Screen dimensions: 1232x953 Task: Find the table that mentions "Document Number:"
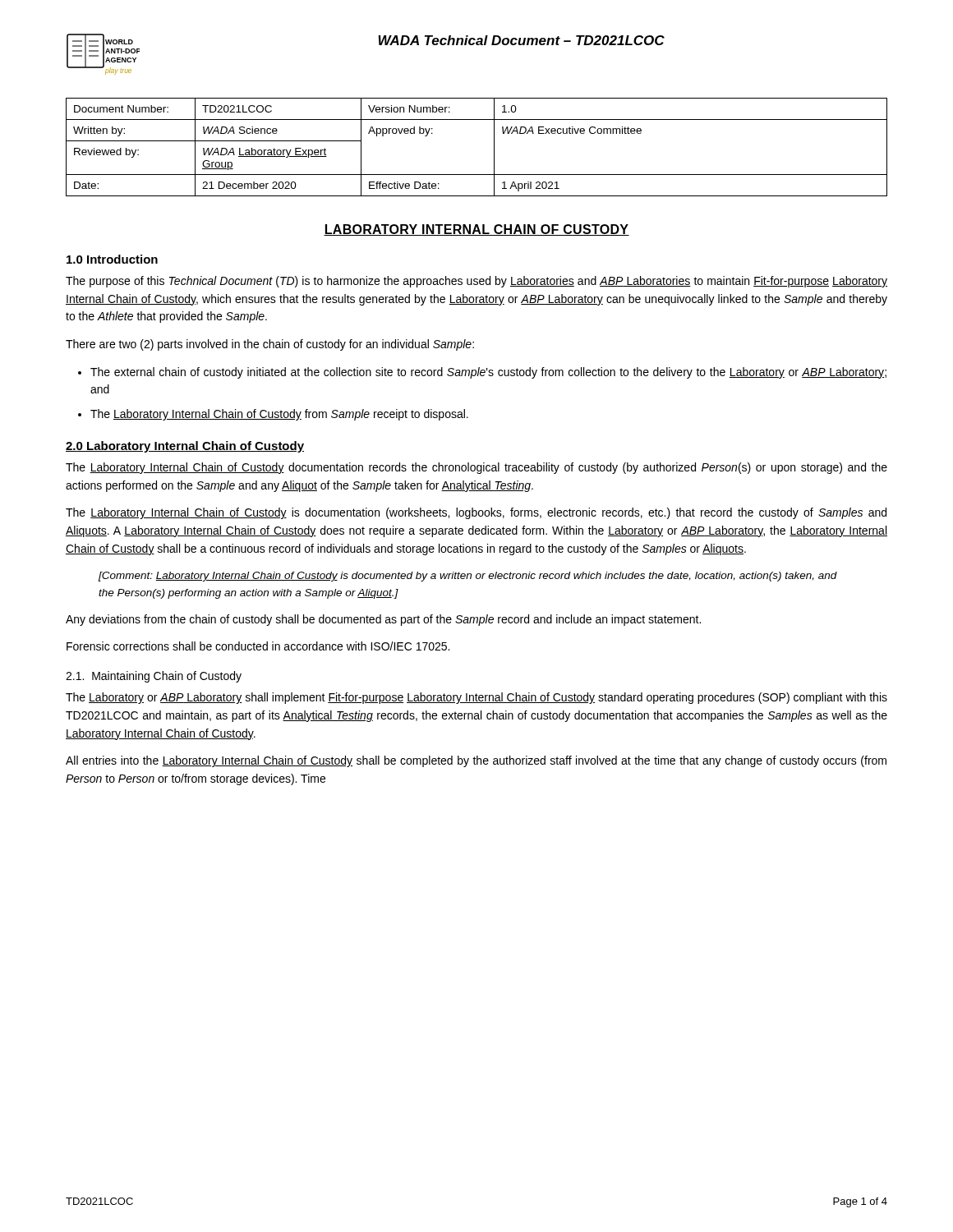point(476,147)
